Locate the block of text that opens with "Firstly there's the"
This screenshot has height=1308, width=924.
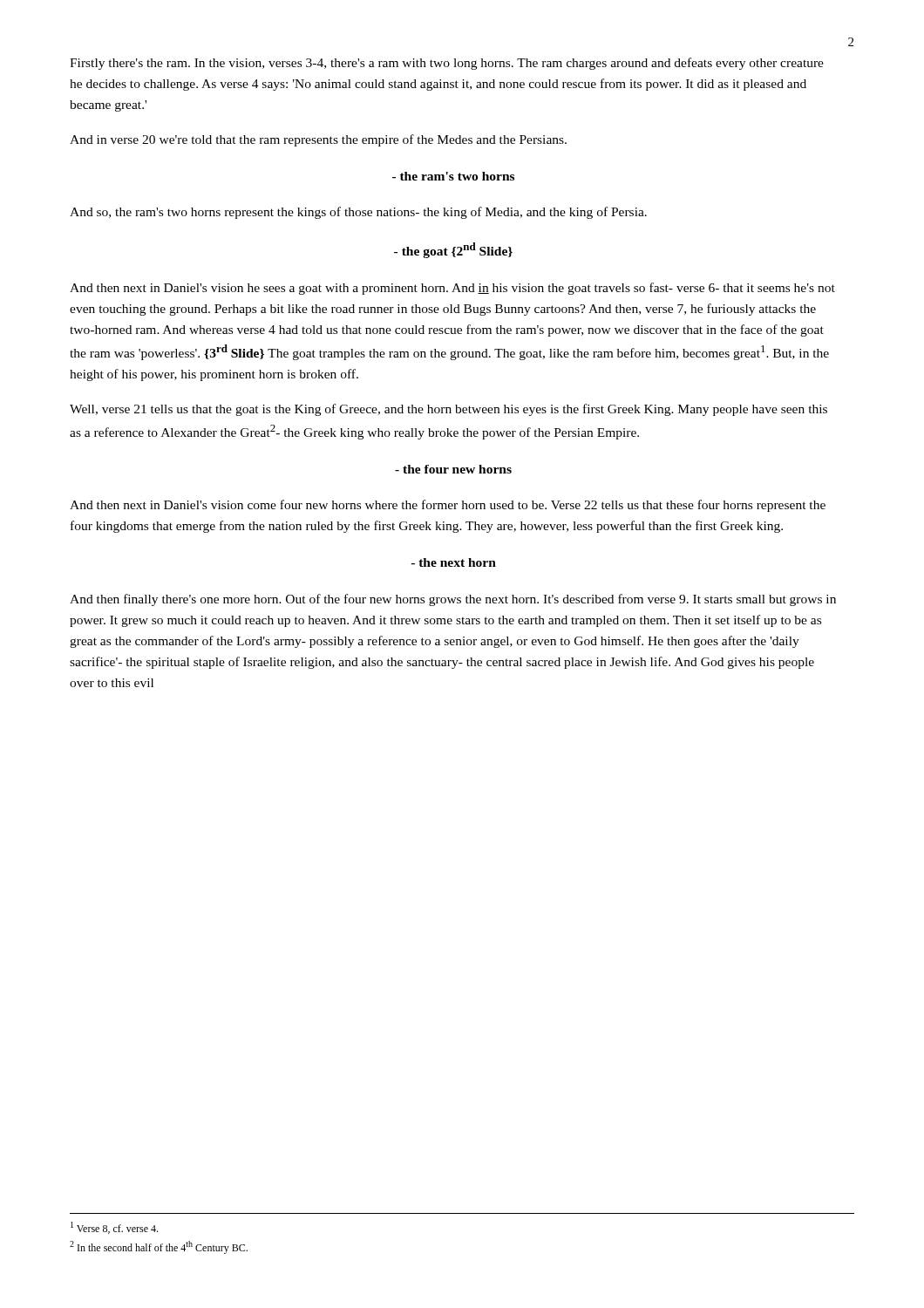tap(447, 83)
